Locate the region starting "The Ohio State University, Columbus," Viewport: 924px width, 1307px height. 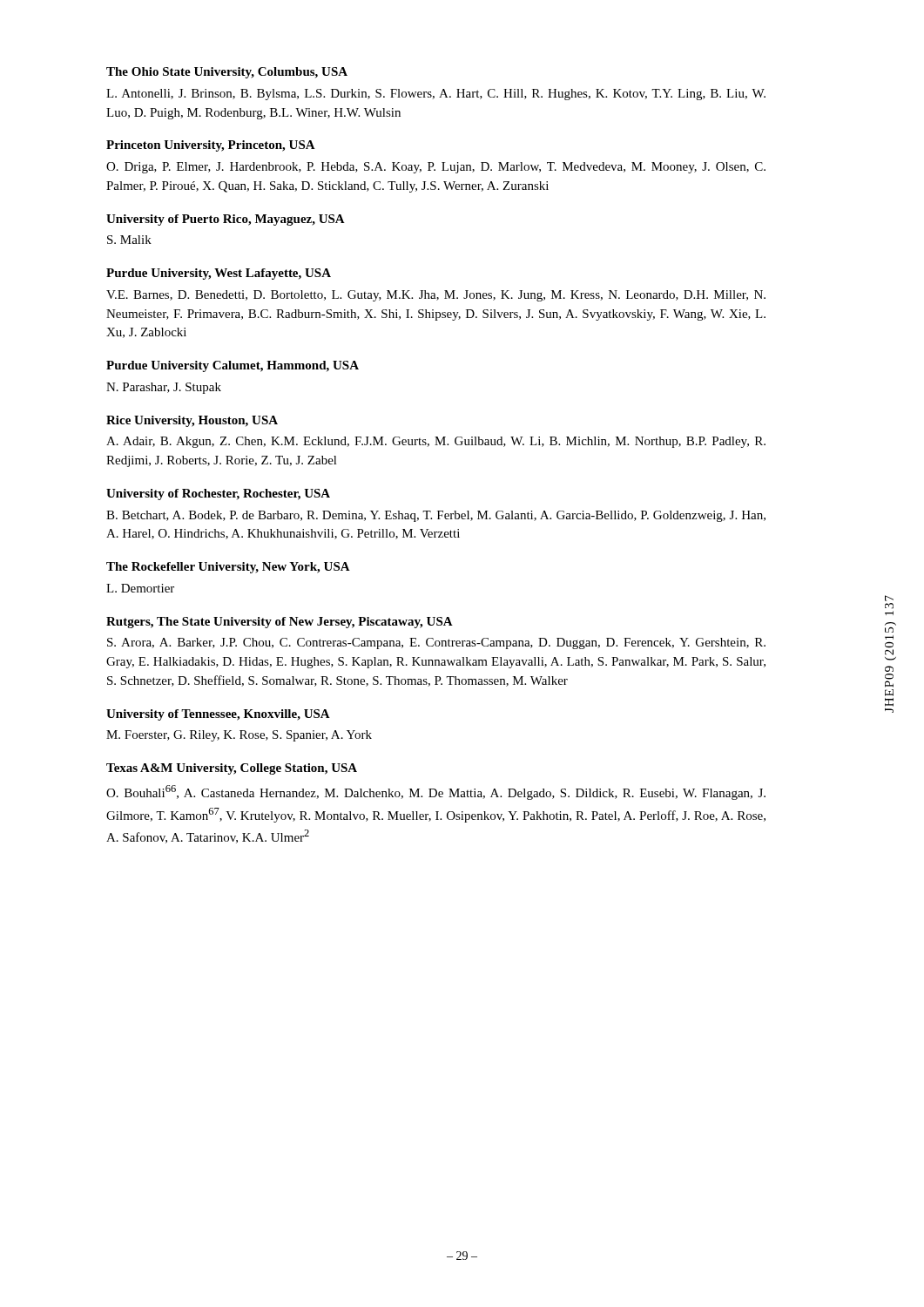227,71
